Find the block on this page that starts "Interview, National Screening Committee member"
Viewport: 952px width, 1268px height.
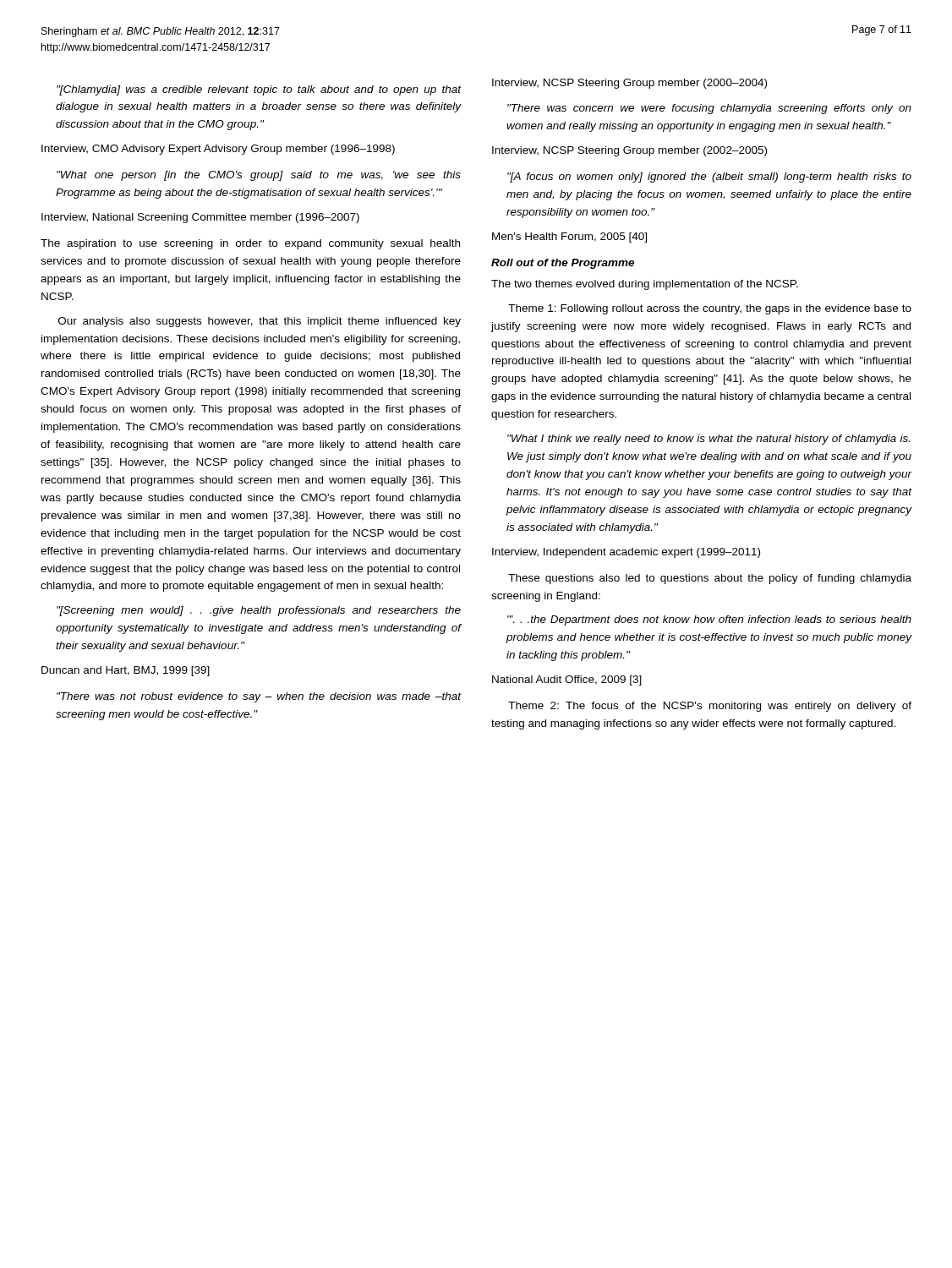[x=200, y=217]
